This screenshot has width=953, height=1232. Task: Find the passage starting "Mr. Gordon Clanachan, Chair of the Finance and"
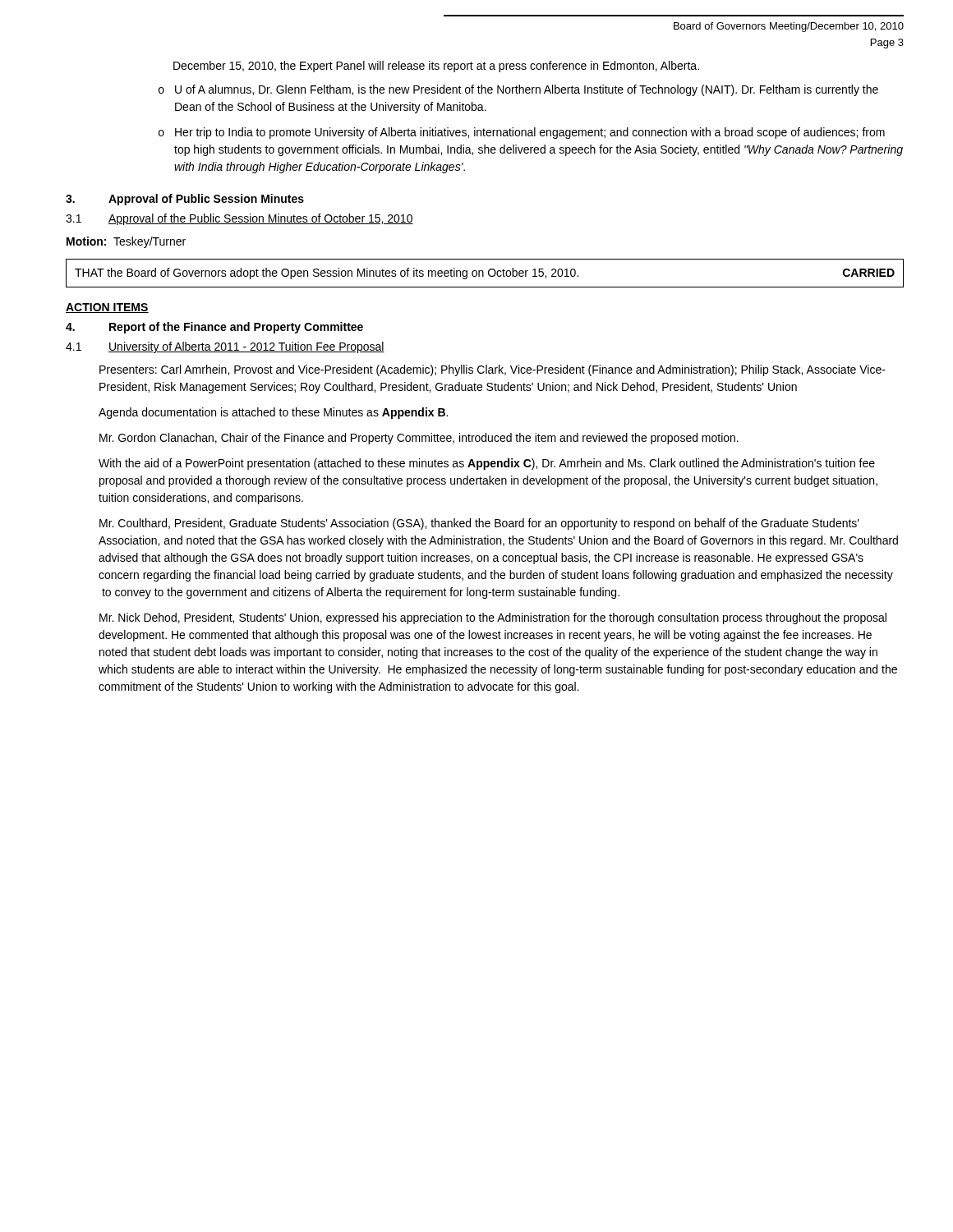pos(419,438)
